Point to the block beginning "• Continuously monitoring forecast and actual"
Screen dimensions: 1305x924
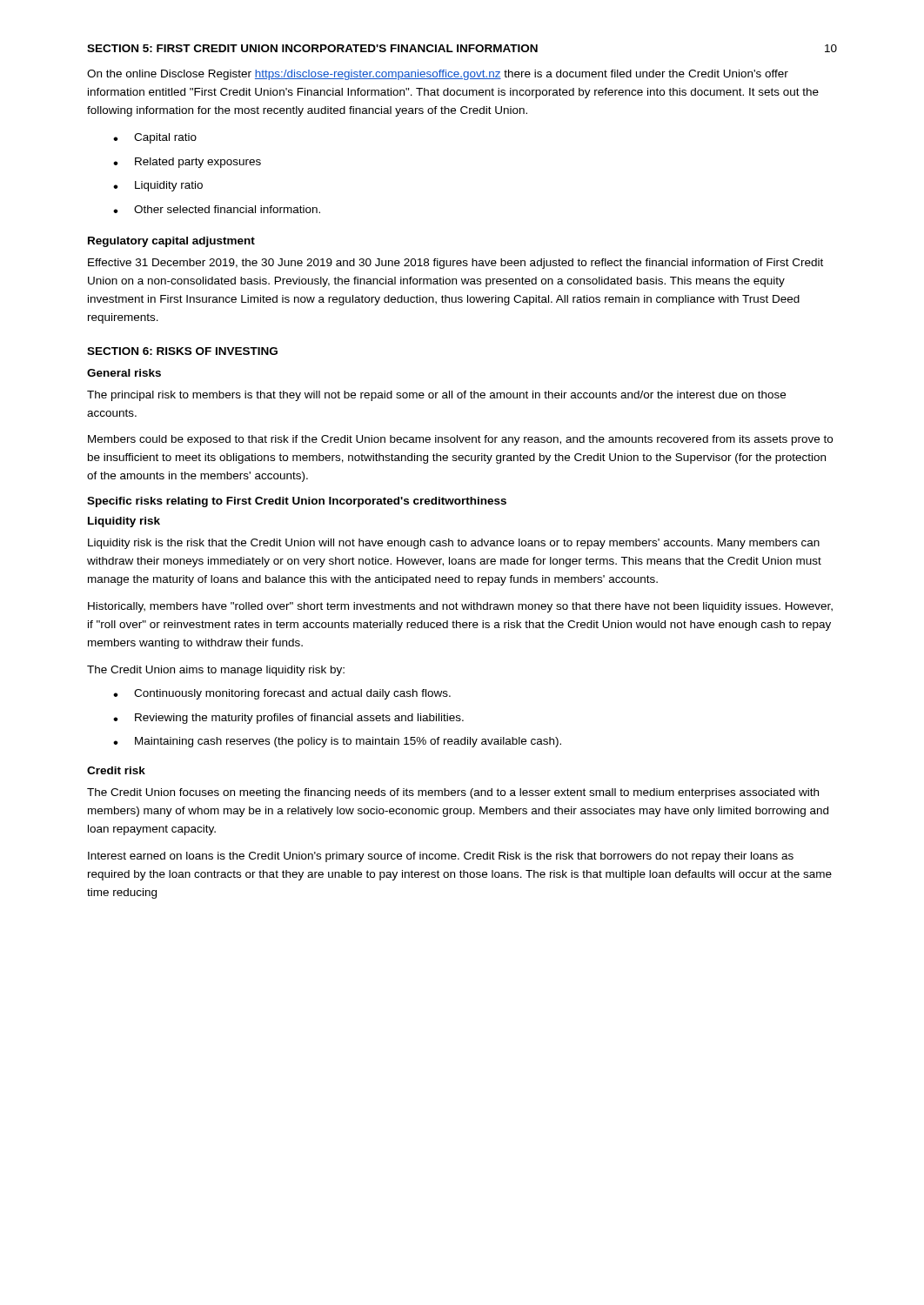(x=282, y=695)
